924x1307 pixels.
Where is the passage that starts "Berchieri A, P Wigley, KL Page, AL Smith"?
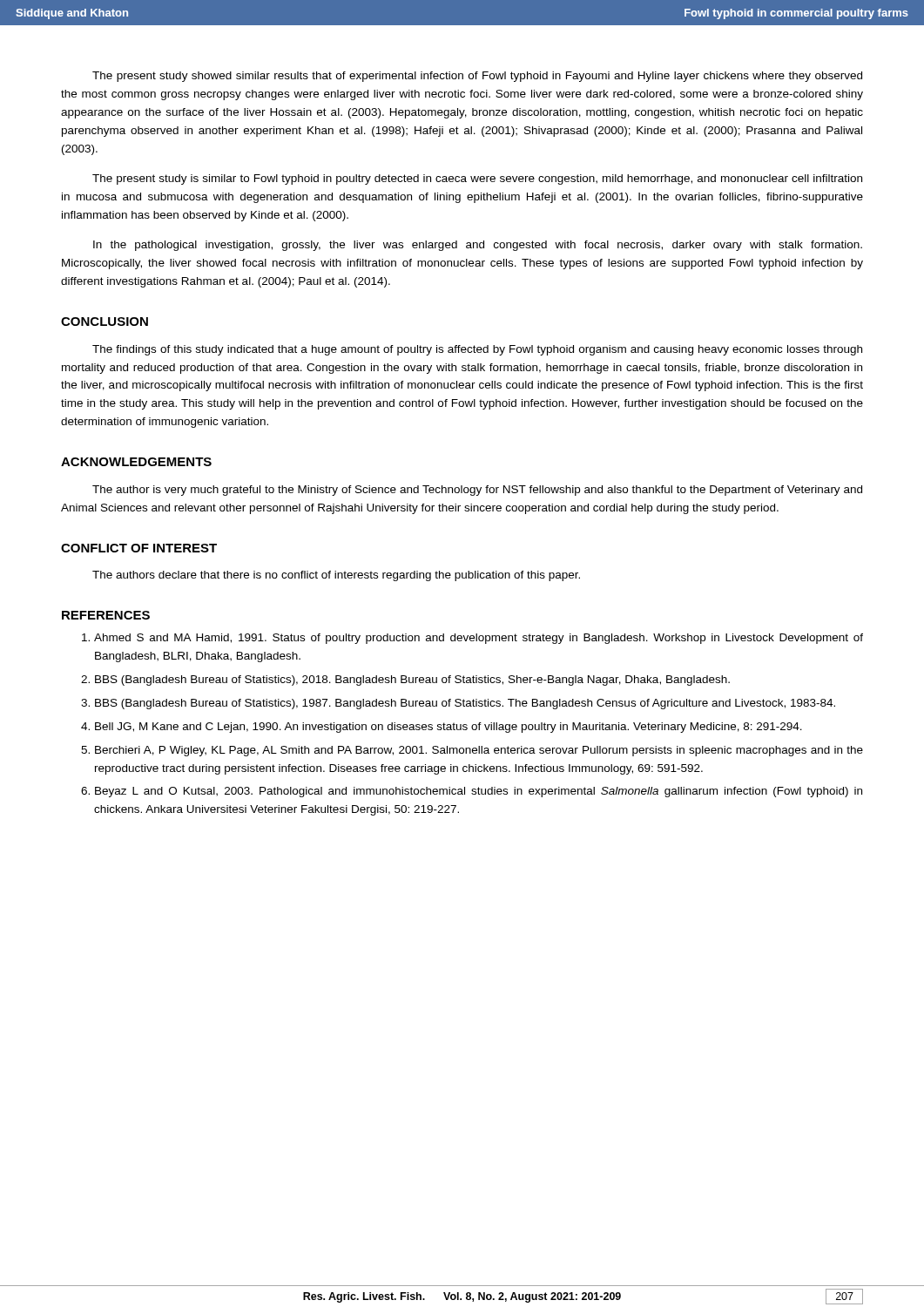(479, 759)
